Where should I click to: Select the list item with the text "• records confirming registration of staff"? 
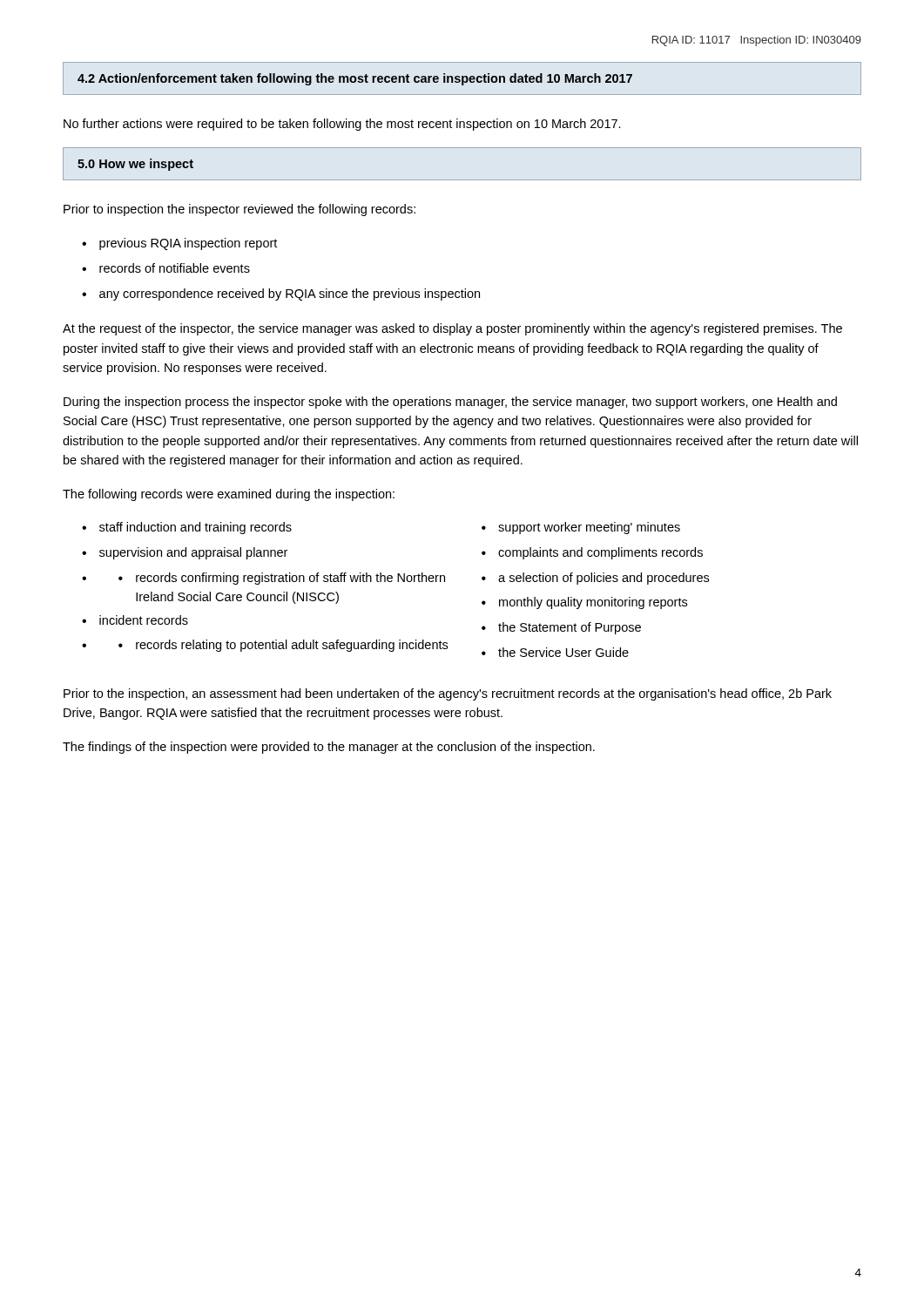[x=290, y=587]
